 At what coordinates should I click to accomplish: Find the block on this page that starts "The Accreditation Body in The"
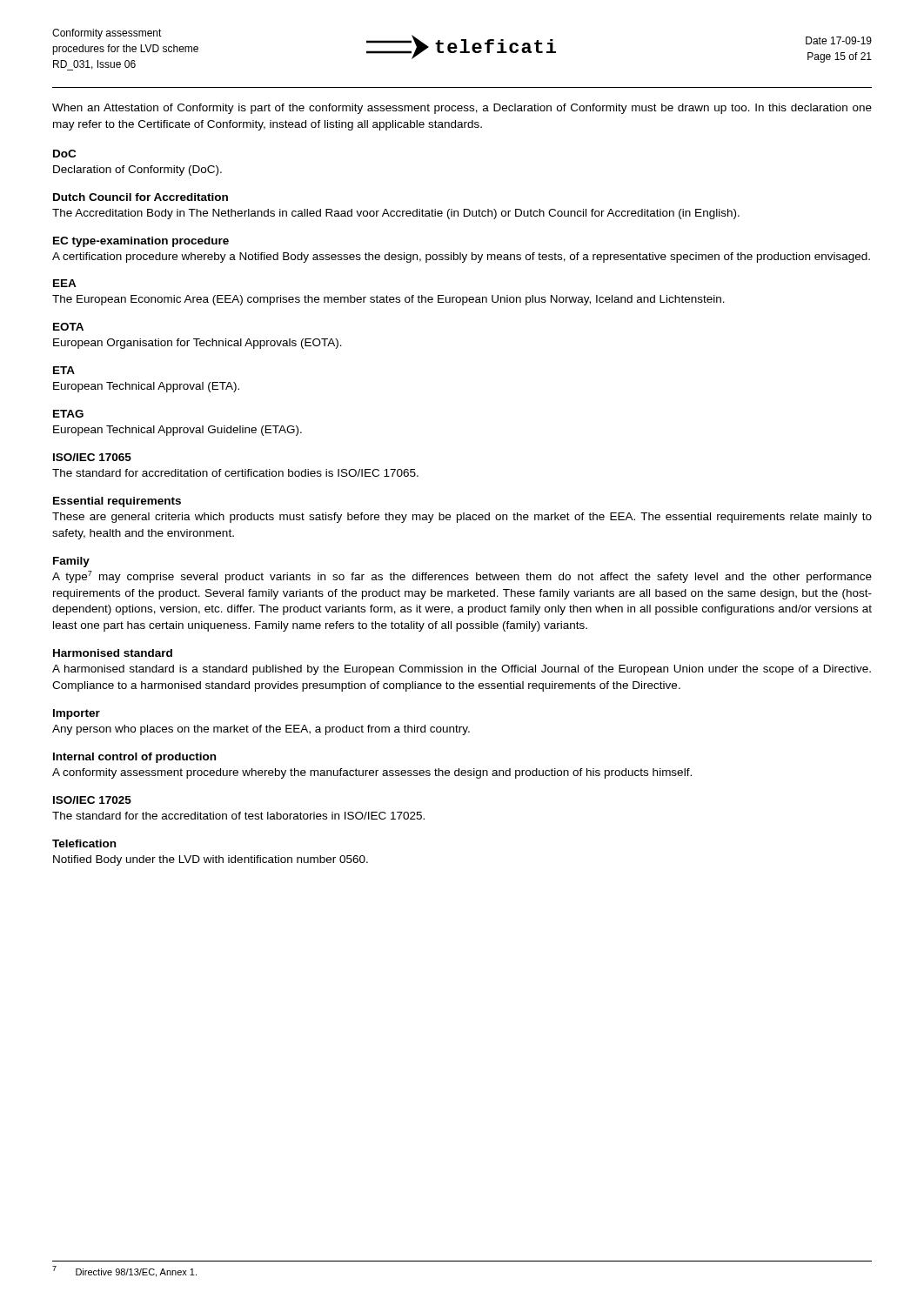point(396,212)
